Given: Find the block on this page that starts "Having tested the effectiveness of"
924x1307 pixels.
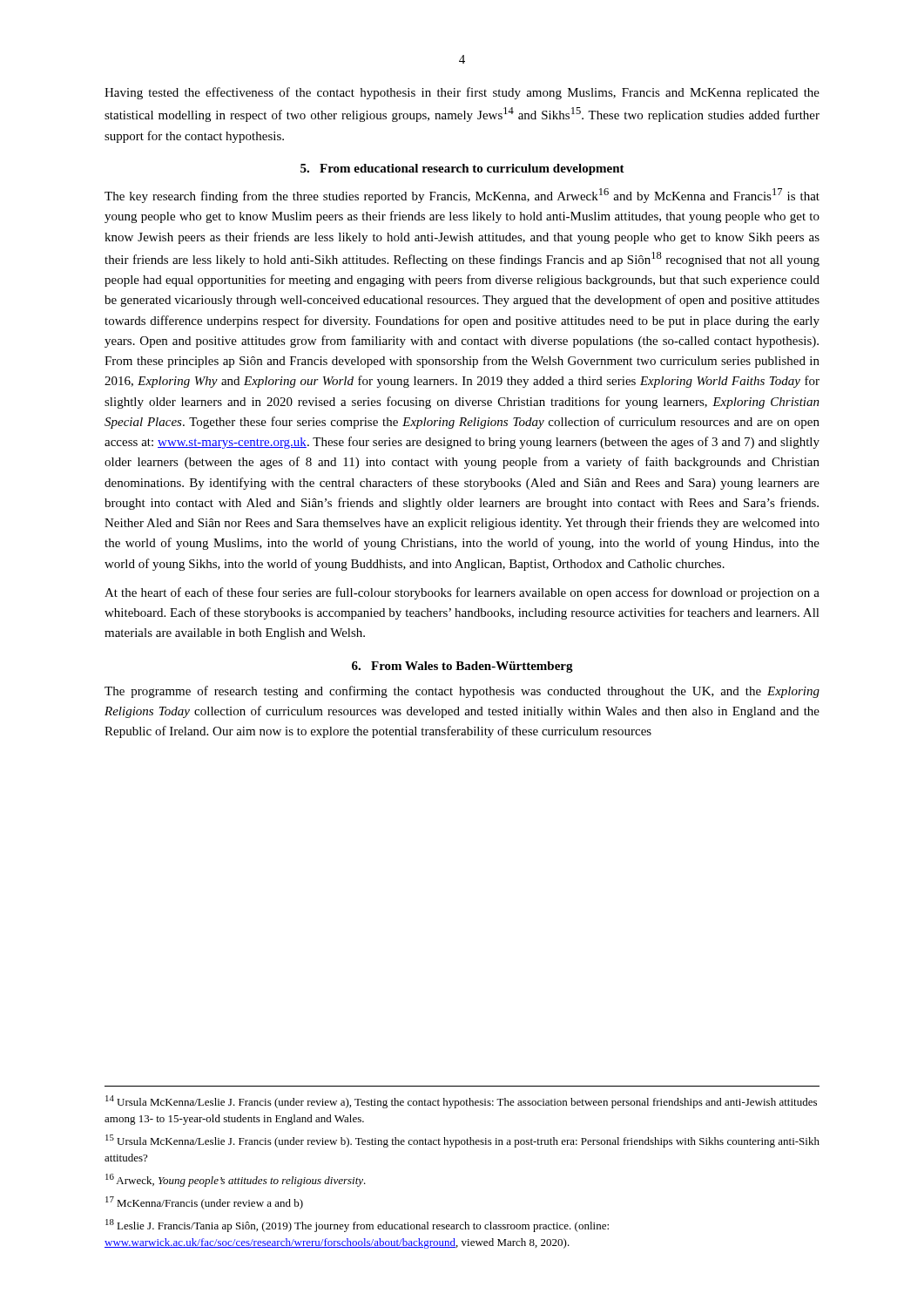Looking at the screenshot, I should tap(462, 114).
